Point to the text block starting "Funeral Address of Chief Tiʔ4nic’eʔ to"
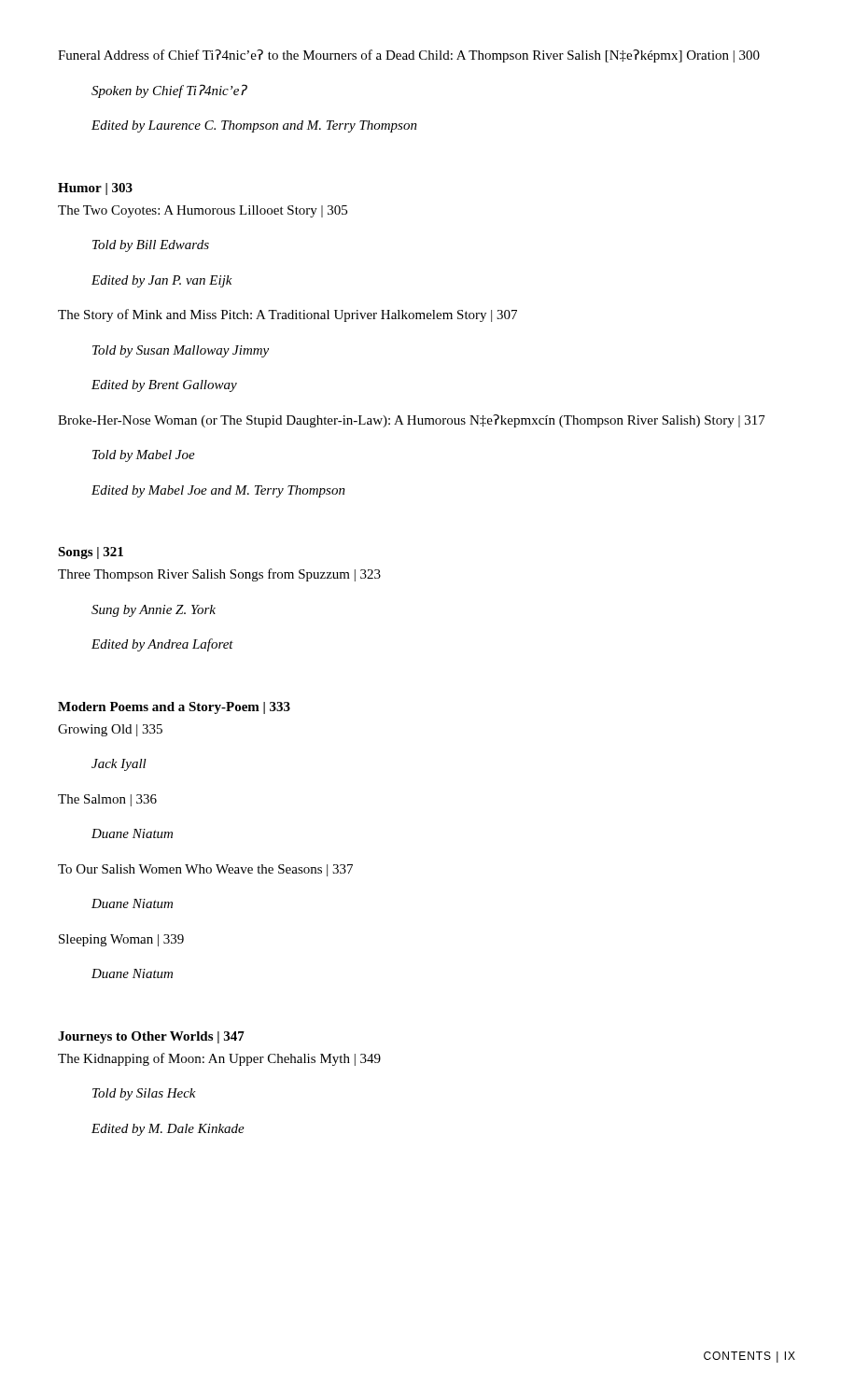Screen dimensions: 1400x854 (409, 56)
